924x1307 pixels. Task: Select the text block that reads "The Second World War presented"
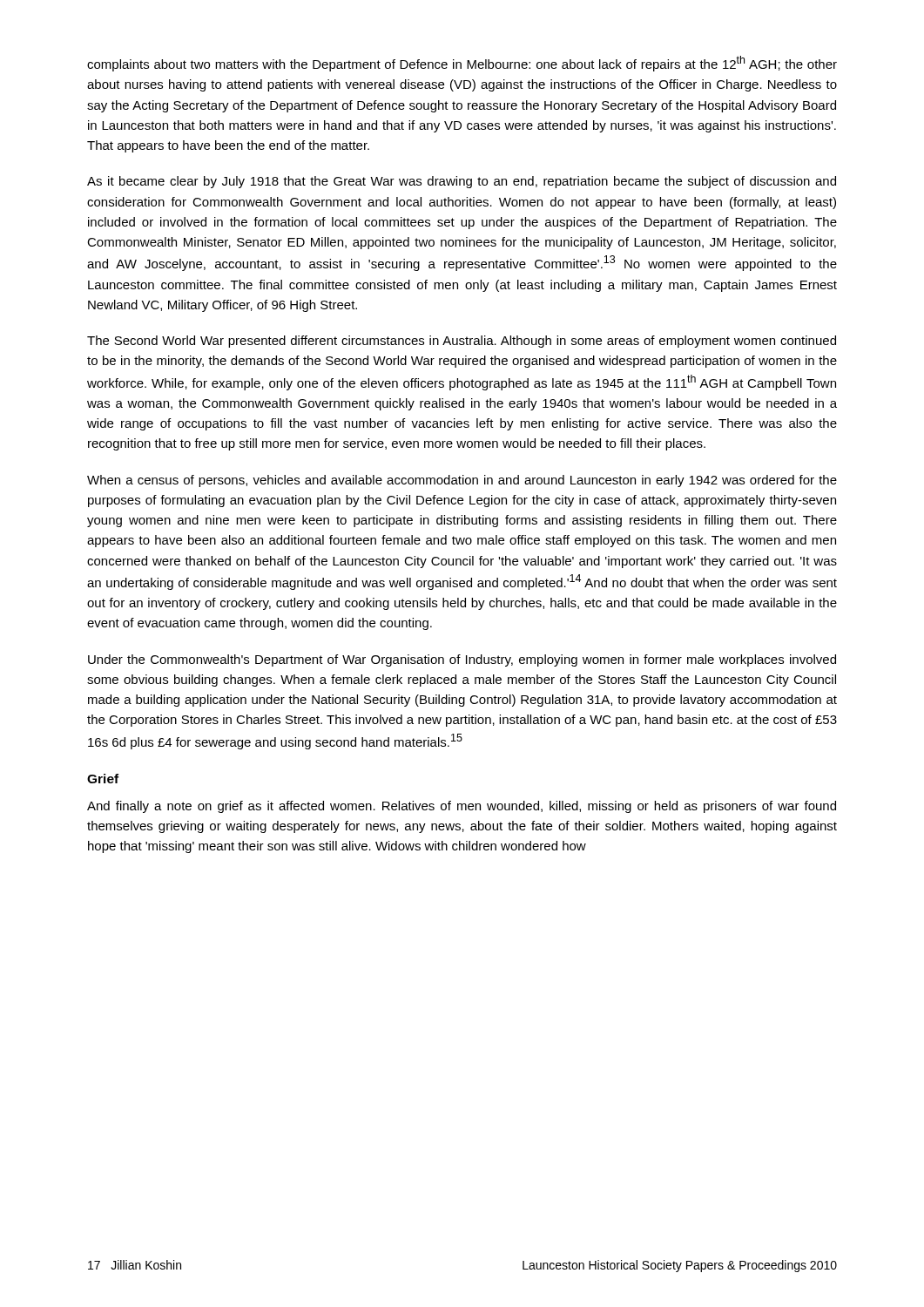click(x=462, y=392)
